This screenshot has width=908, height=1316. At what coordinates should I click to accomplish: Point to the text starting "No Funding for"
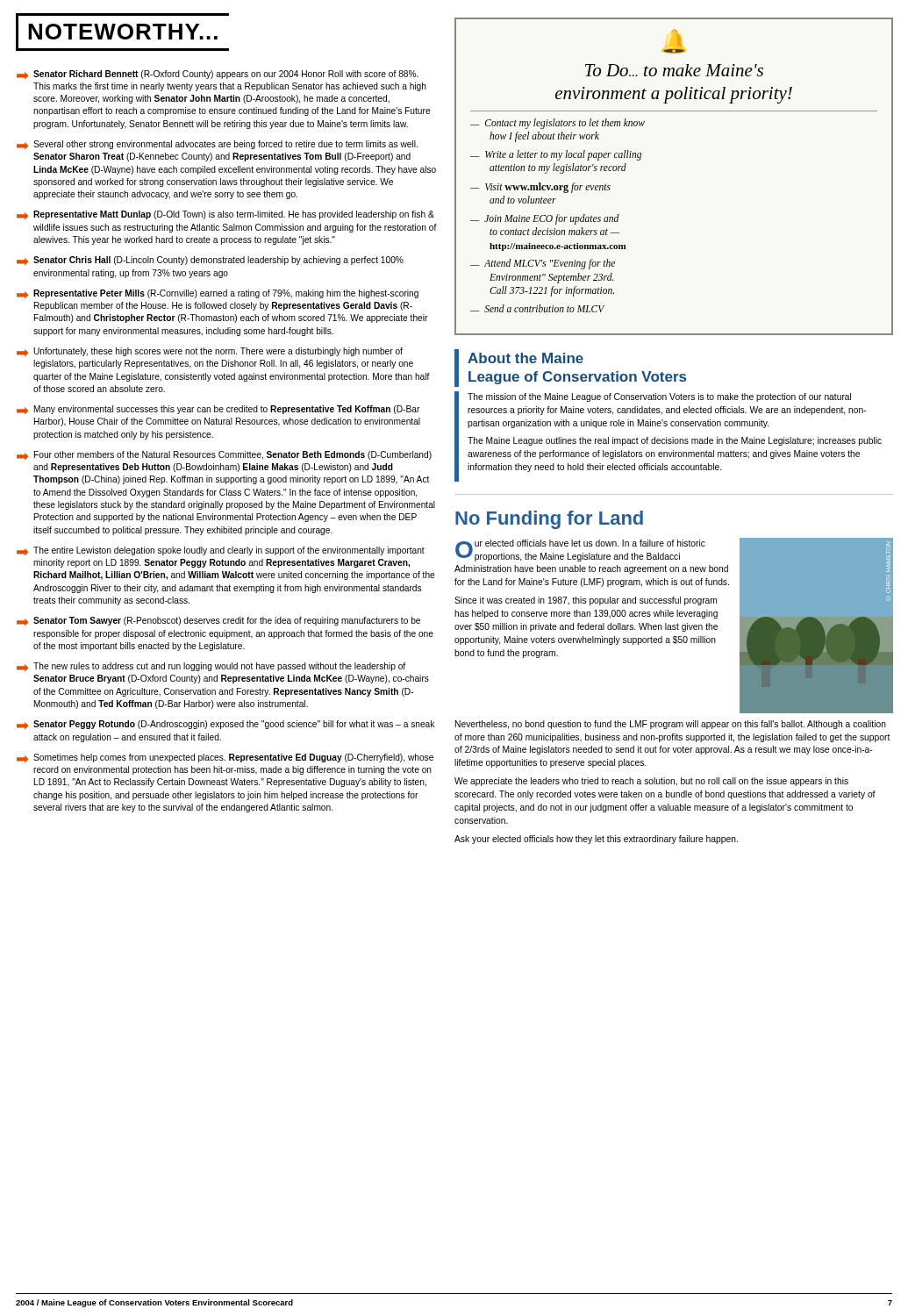549,518
